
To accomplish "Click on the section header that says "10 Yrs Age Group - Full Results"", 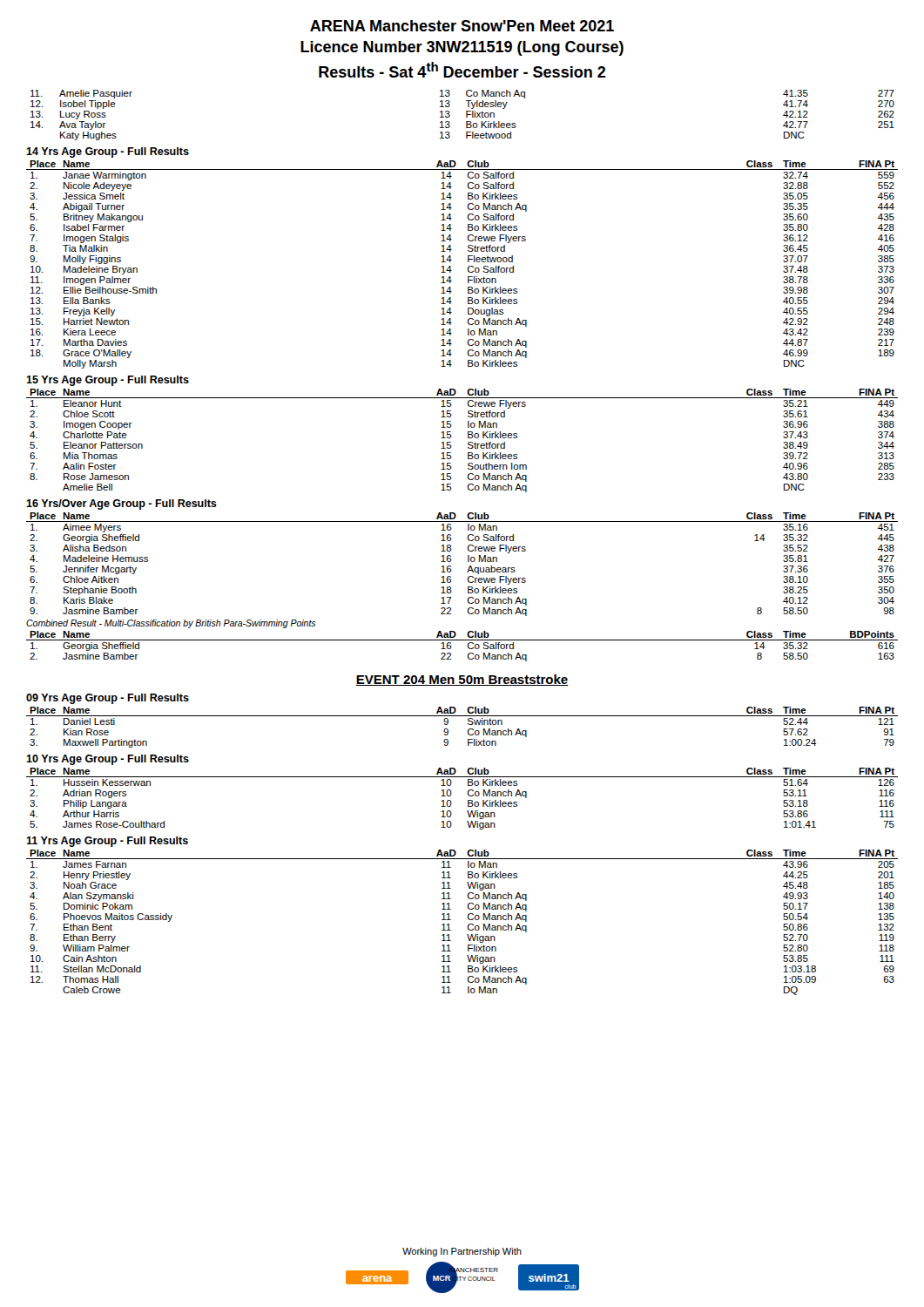I will [108, 759].
